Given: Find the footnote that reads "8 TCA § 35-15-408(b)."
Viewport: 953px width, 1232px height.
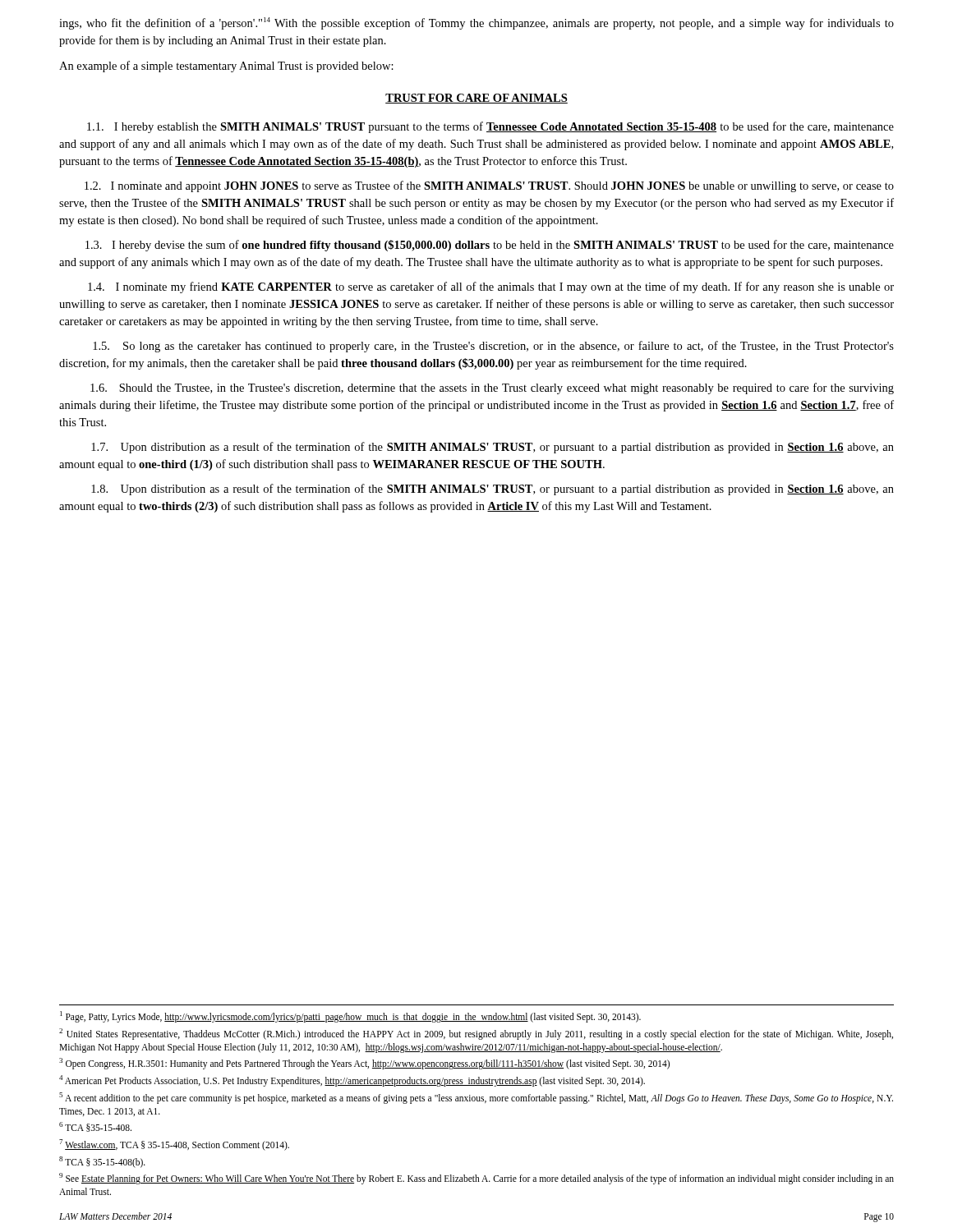Looking at the screenshot, I should click(x=102, y=1161).
